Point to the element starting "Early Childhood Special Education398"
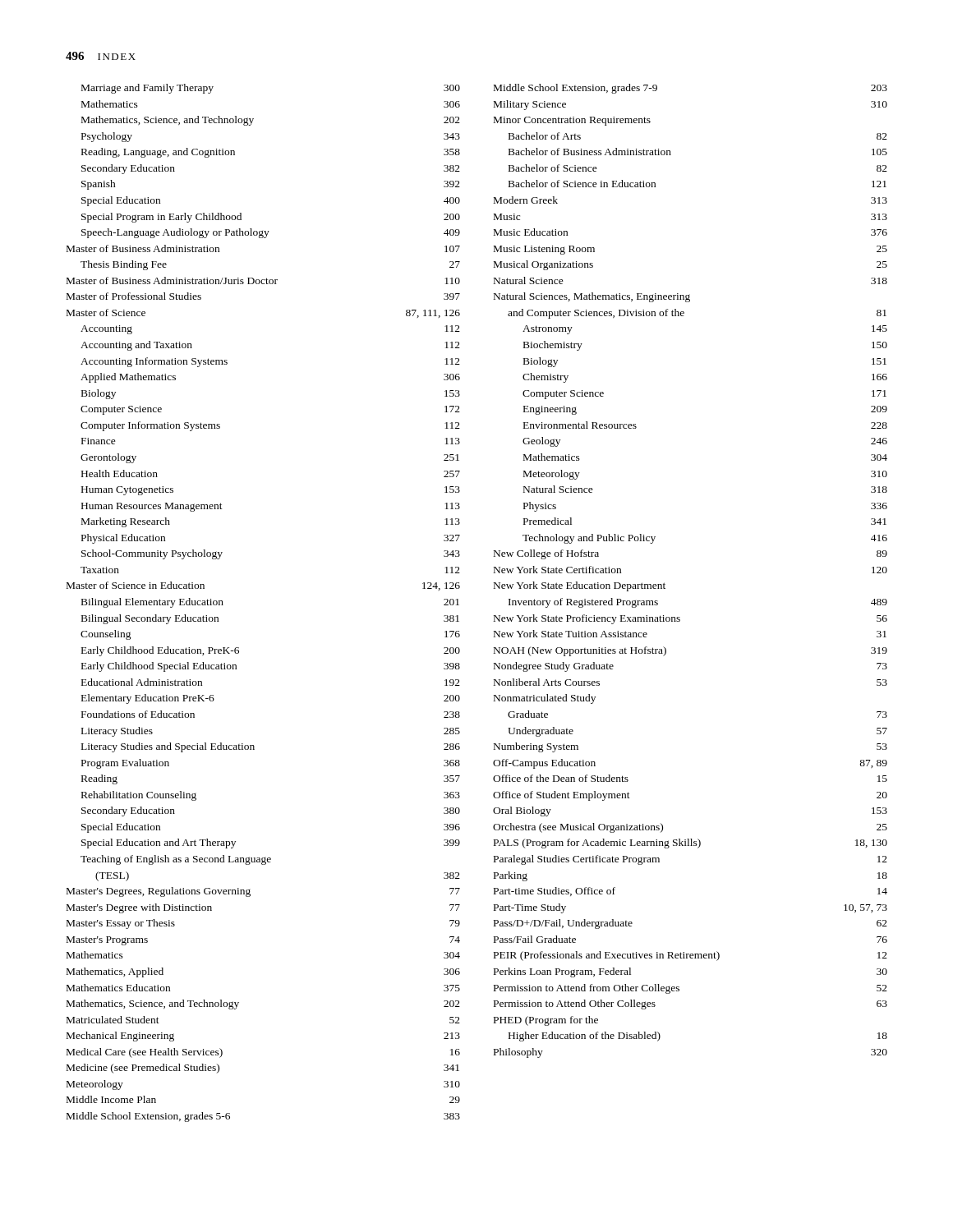Image resolution: width=953 pixels, height=1232 pixels. pyautogui.click(x=160, y=667)
